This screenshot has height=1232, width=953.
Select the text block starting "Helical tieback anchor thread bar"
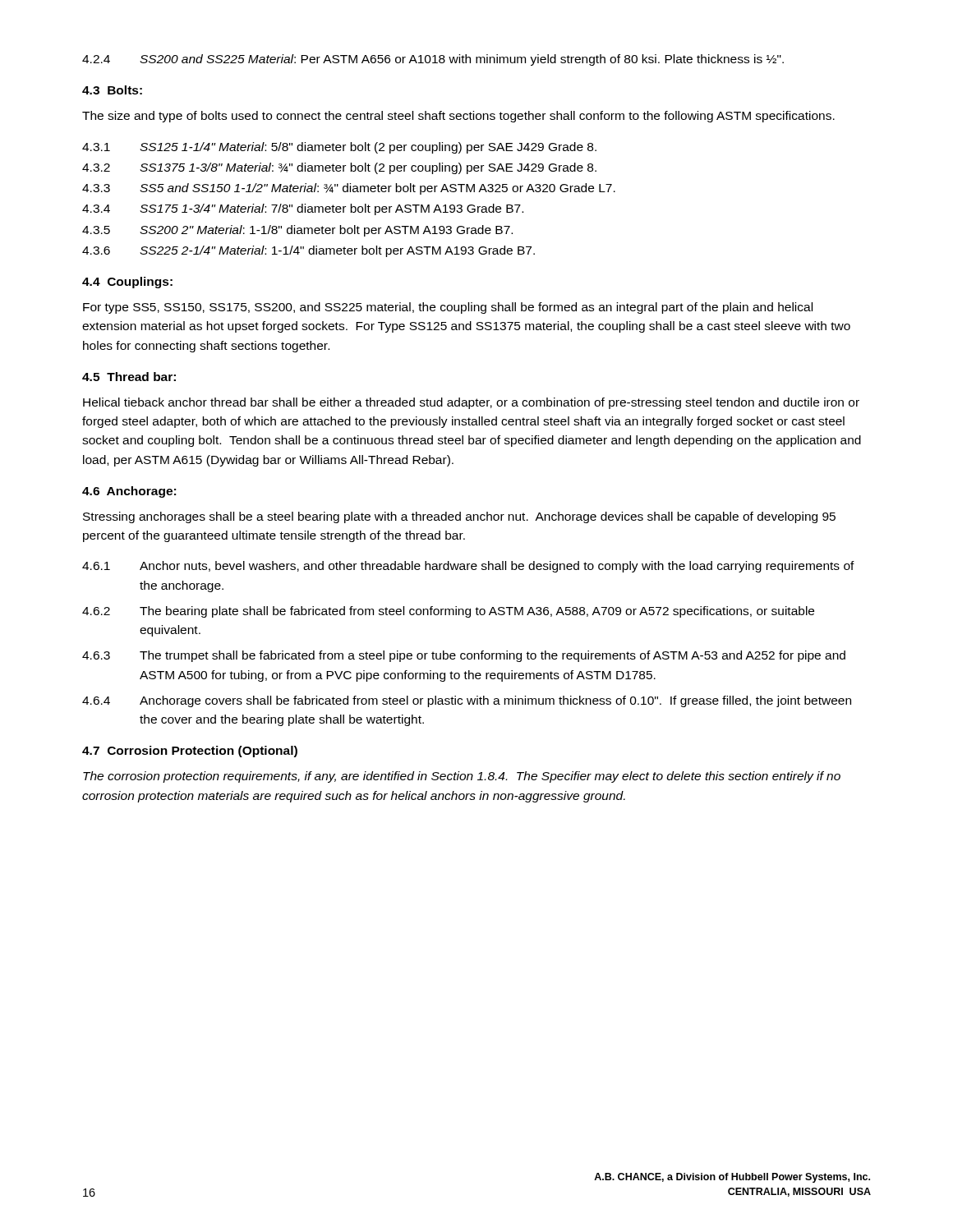472,430
